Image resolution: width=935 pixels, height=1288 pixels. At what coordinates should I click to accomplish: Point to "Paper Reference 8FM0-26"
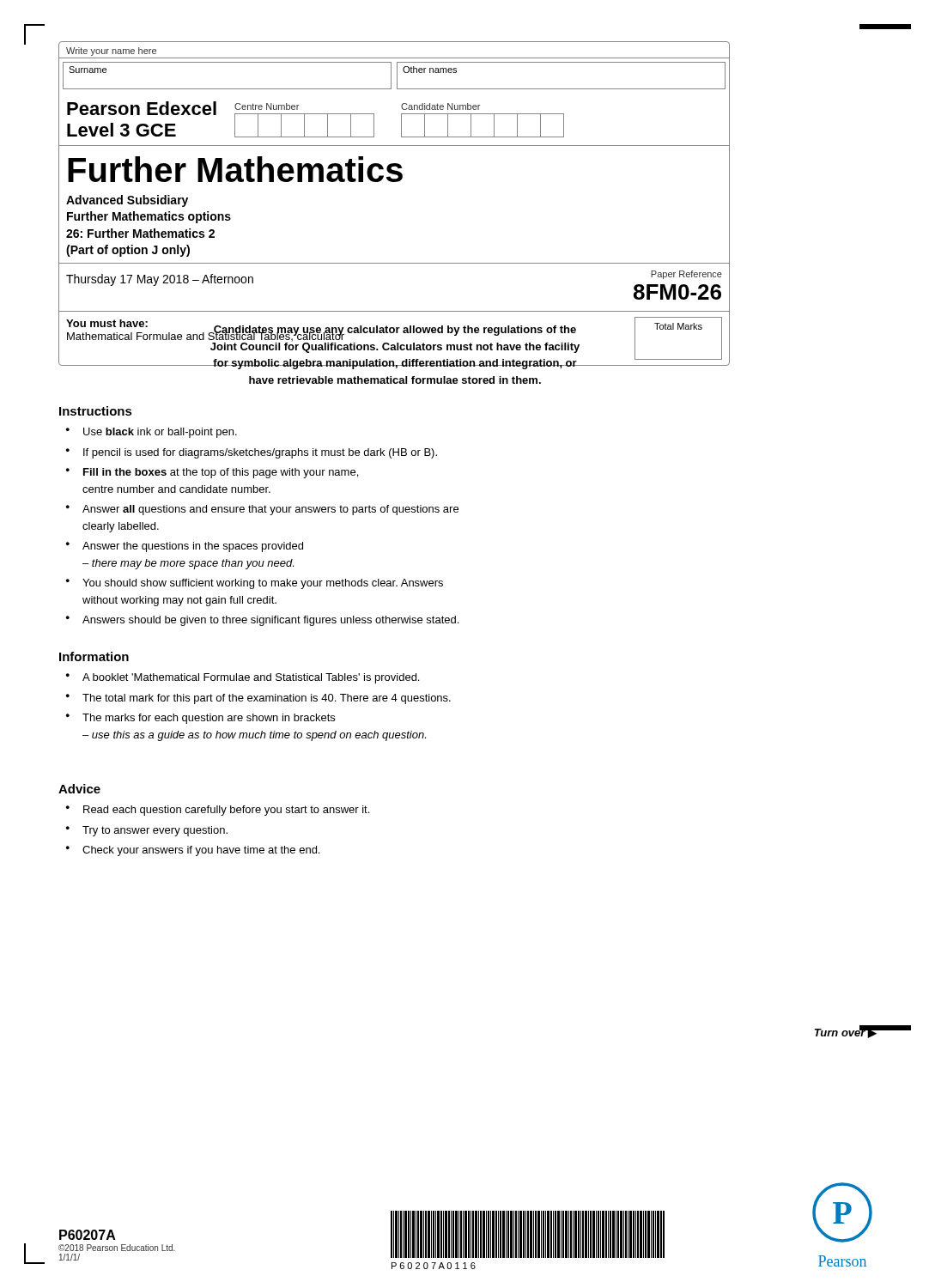[x=677, y=287]
